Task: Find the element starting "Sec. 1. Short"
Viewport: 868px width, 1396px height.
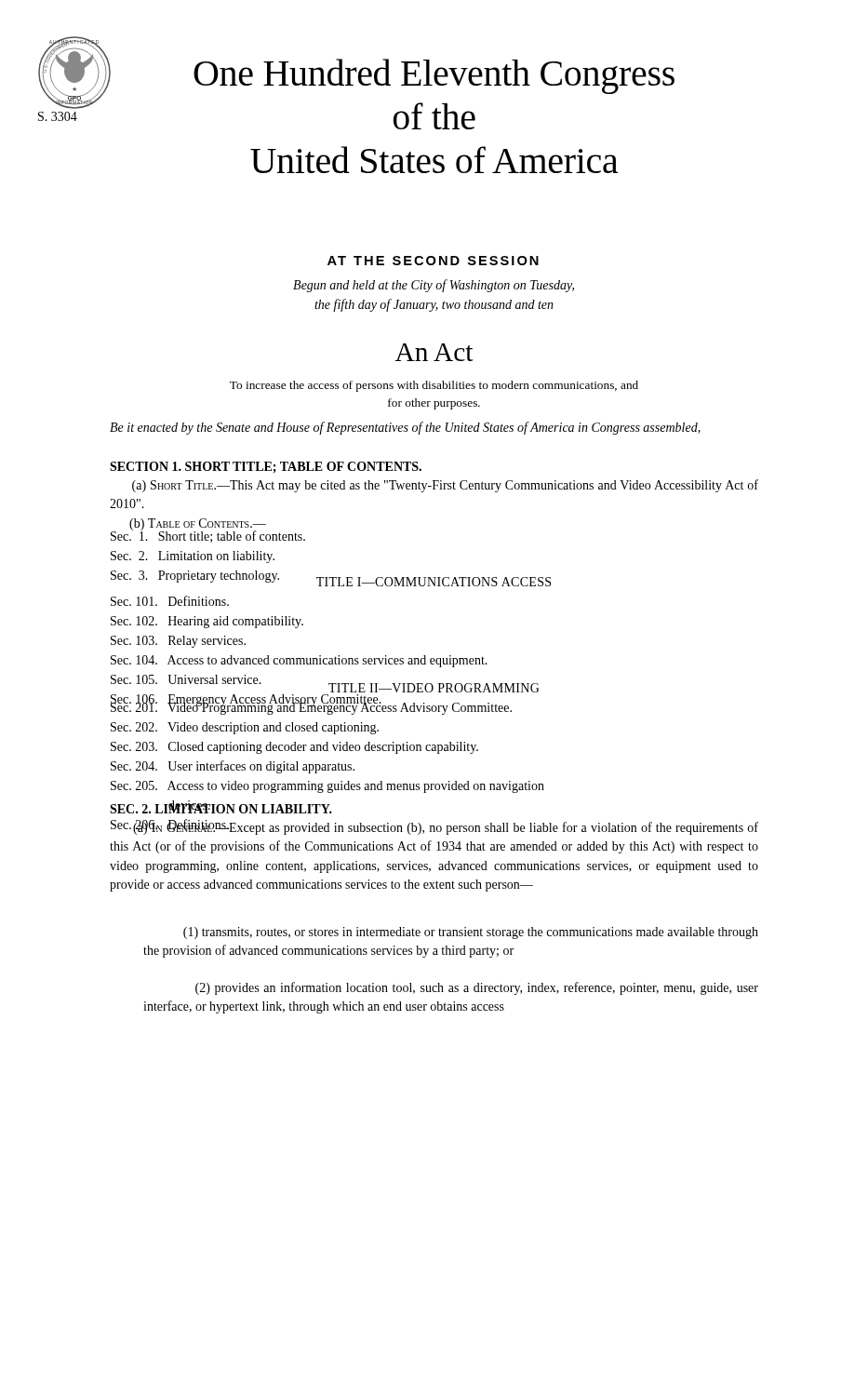Action: point(208,536)
